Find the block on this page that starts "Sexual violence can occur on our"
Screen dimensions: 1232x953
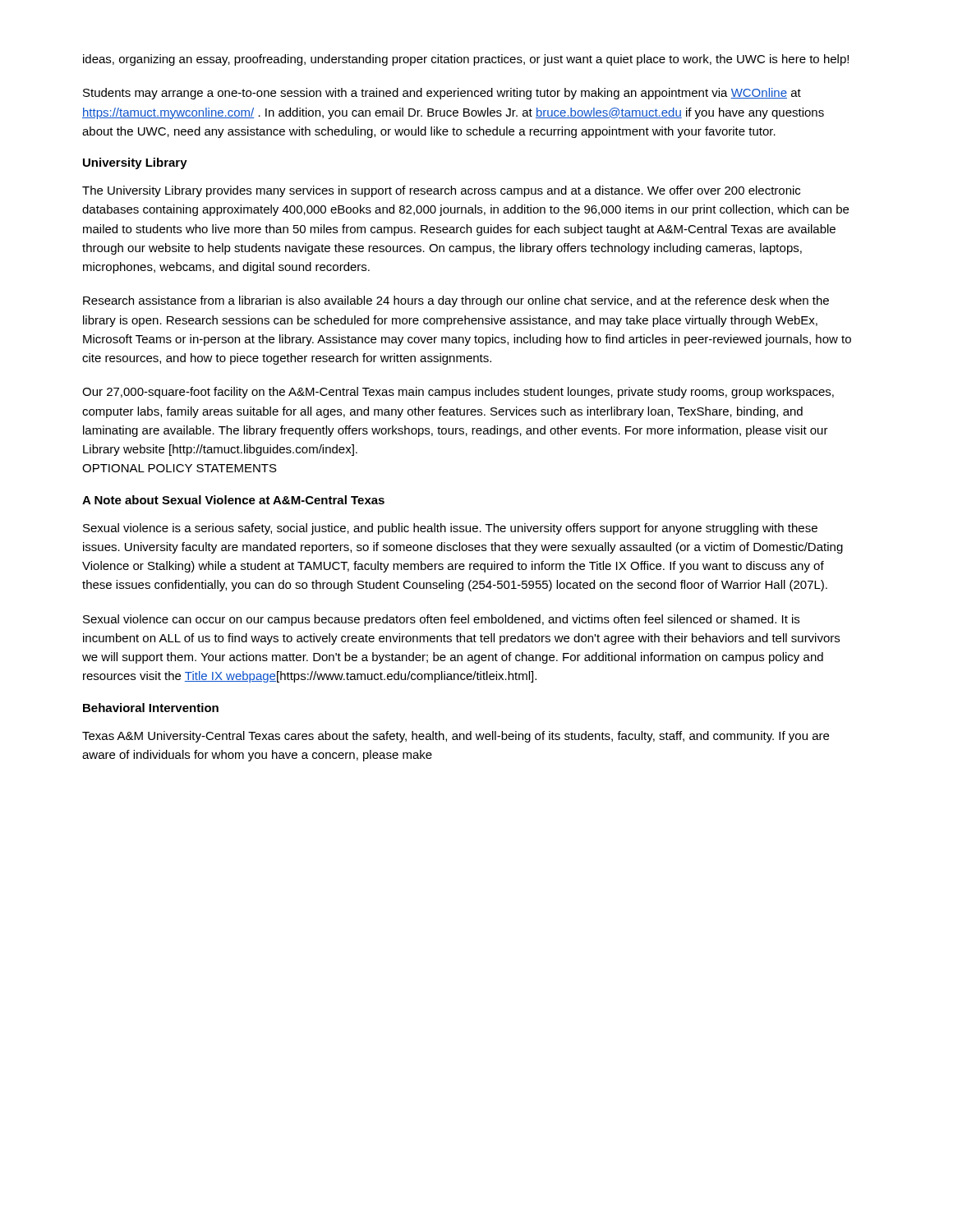[x=461, y=647]
